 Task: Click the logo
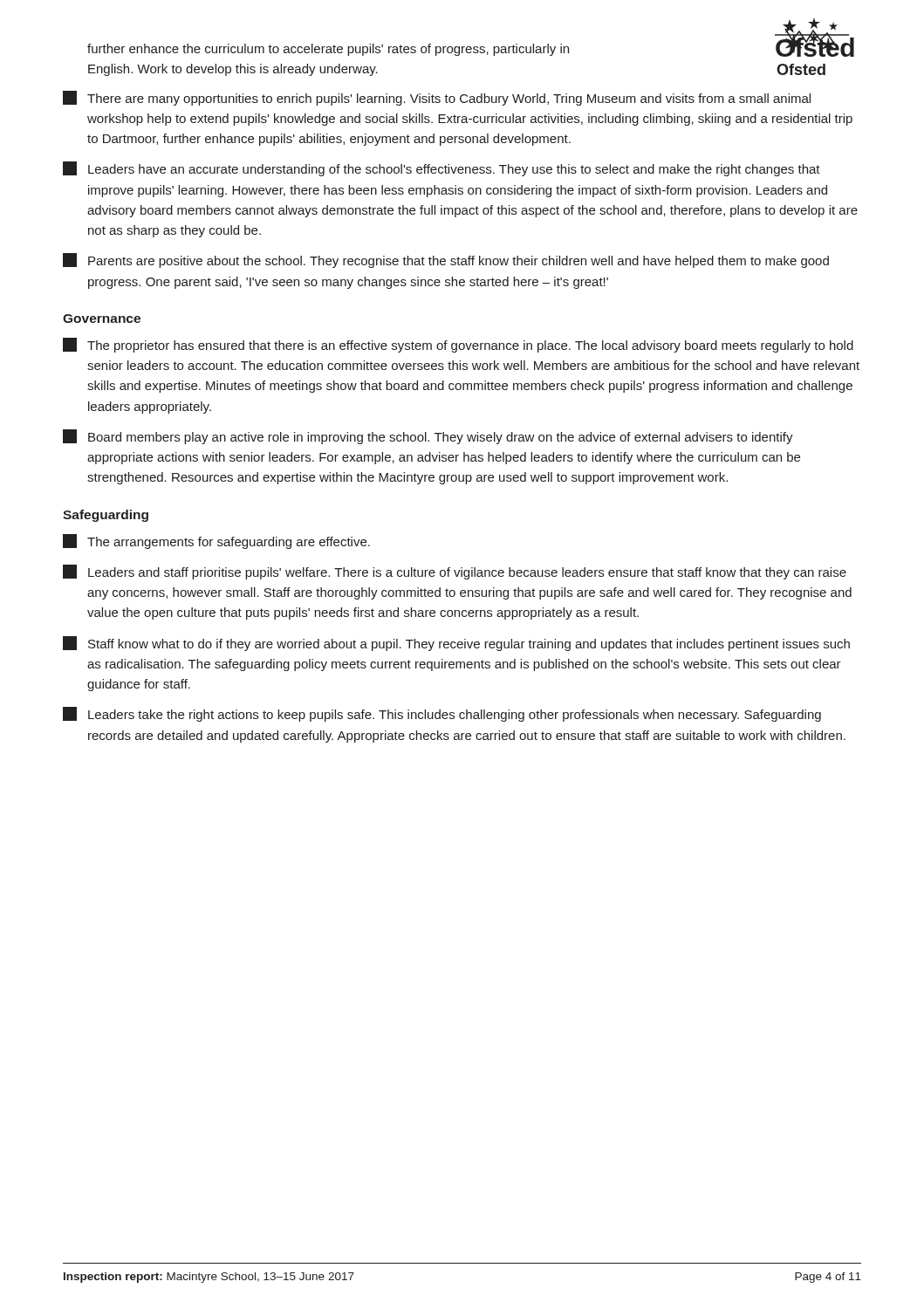click(x=827, y=54)
